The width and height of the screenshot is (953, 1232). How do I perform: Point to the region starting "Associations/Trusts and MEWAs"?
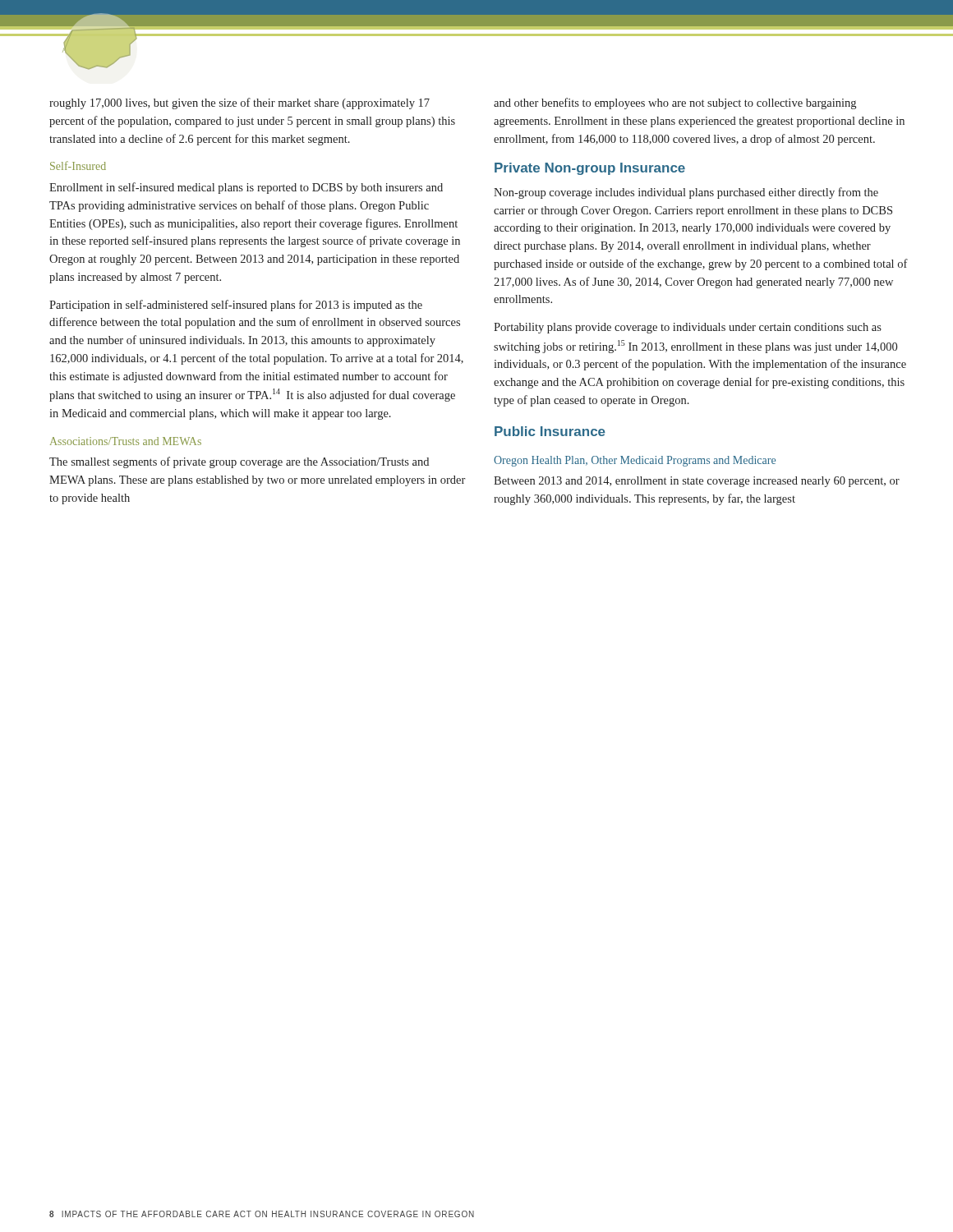tap(125, 441)
